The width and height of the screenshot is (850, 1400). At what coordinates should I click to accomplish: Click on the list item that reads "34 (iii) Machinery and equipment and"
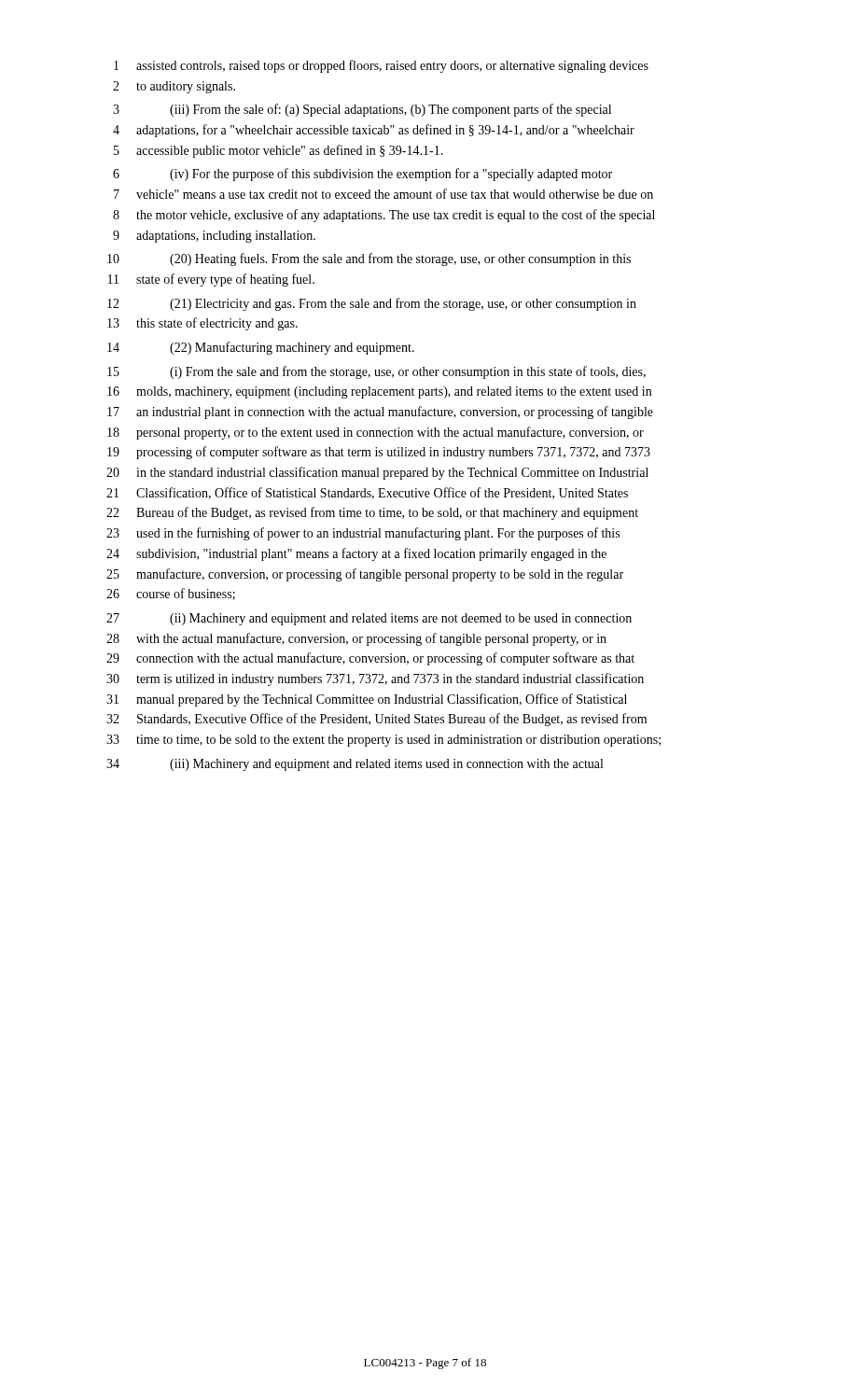(425, 764)
